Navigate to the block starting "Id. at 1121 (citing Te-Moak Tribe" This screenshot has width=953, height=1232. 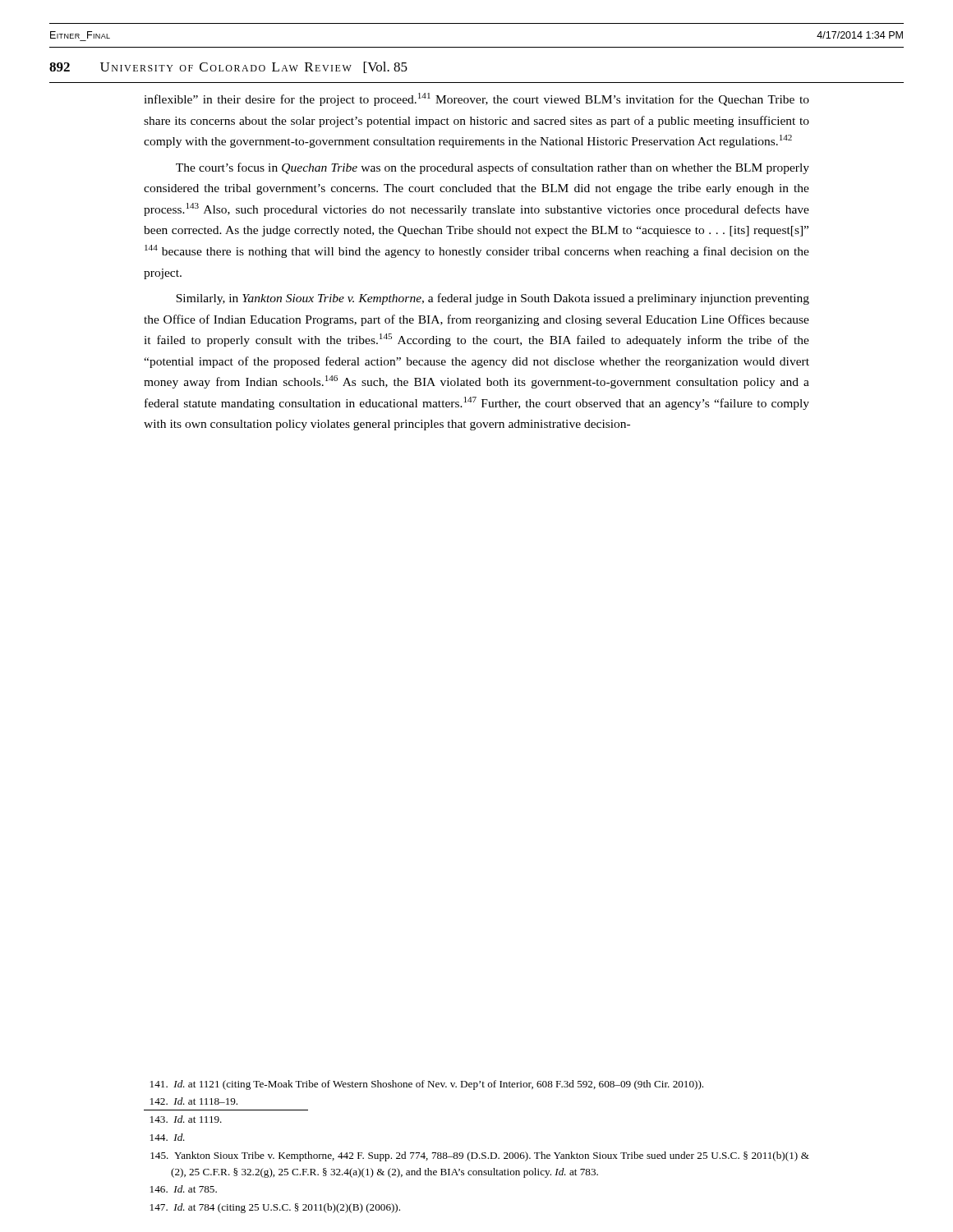point(424,1083)
